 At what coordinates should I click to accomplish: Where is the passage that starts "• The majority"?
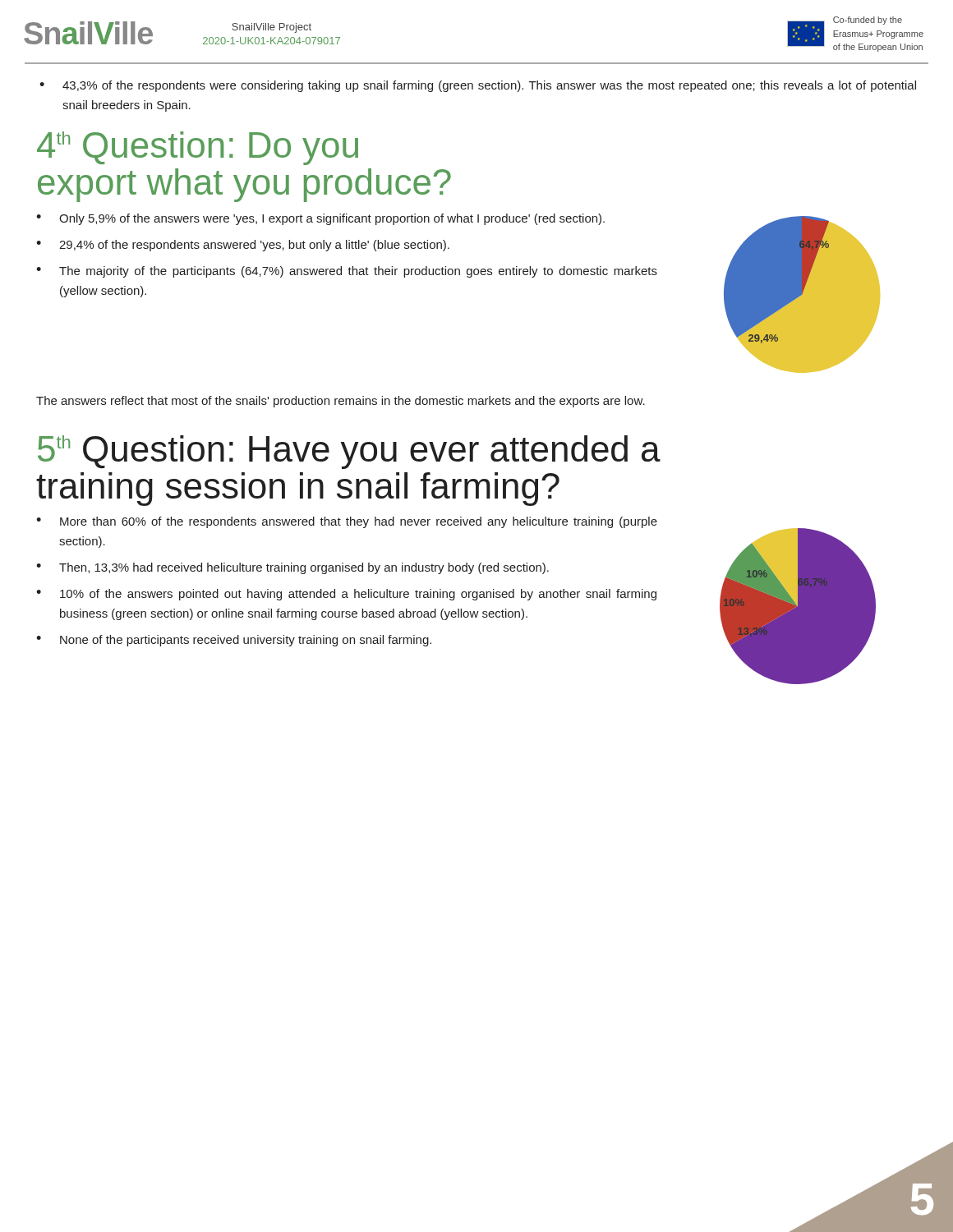click(x=347, y=281)
